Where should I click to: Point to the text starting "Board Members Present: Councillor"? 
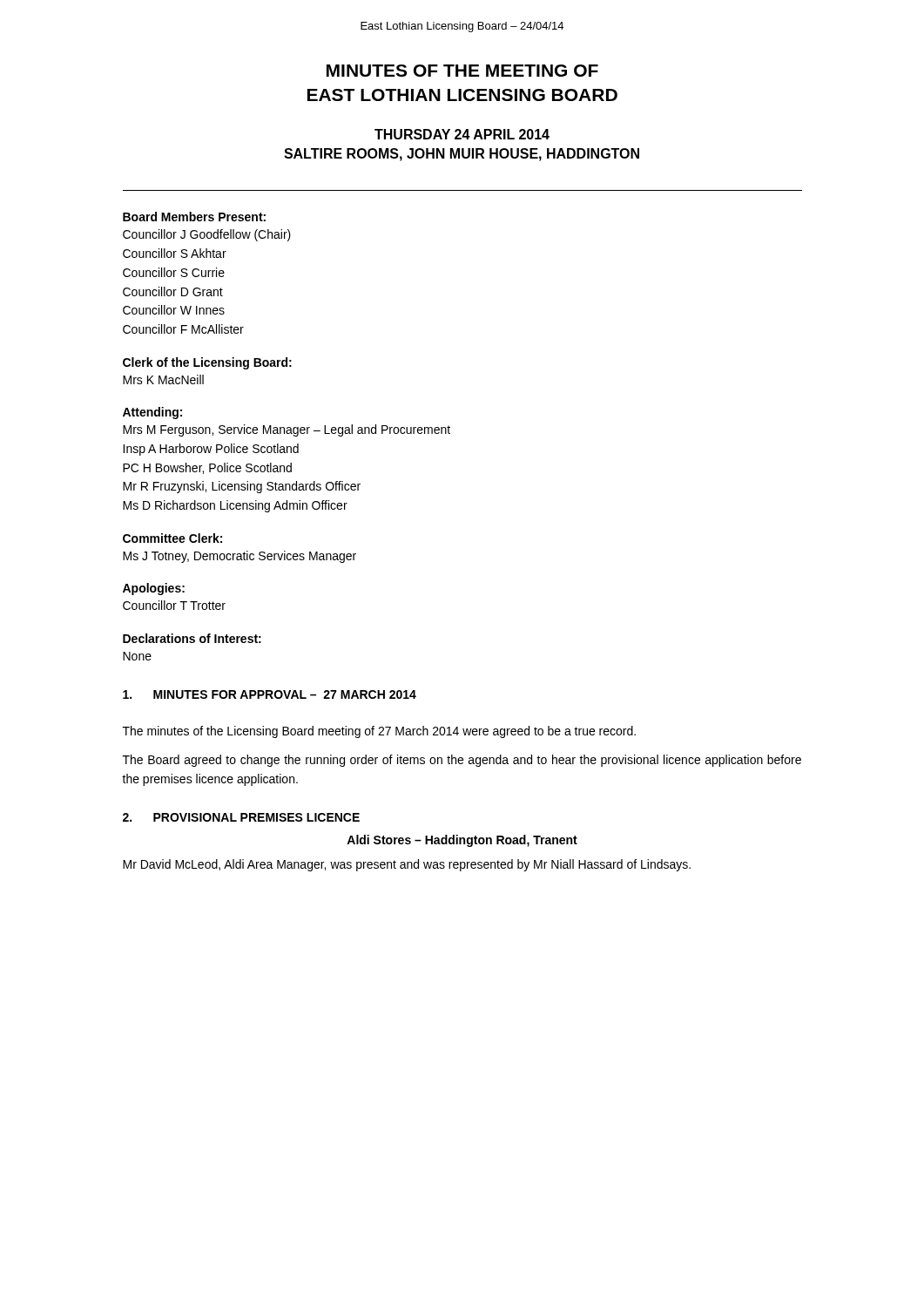[194, 217]
